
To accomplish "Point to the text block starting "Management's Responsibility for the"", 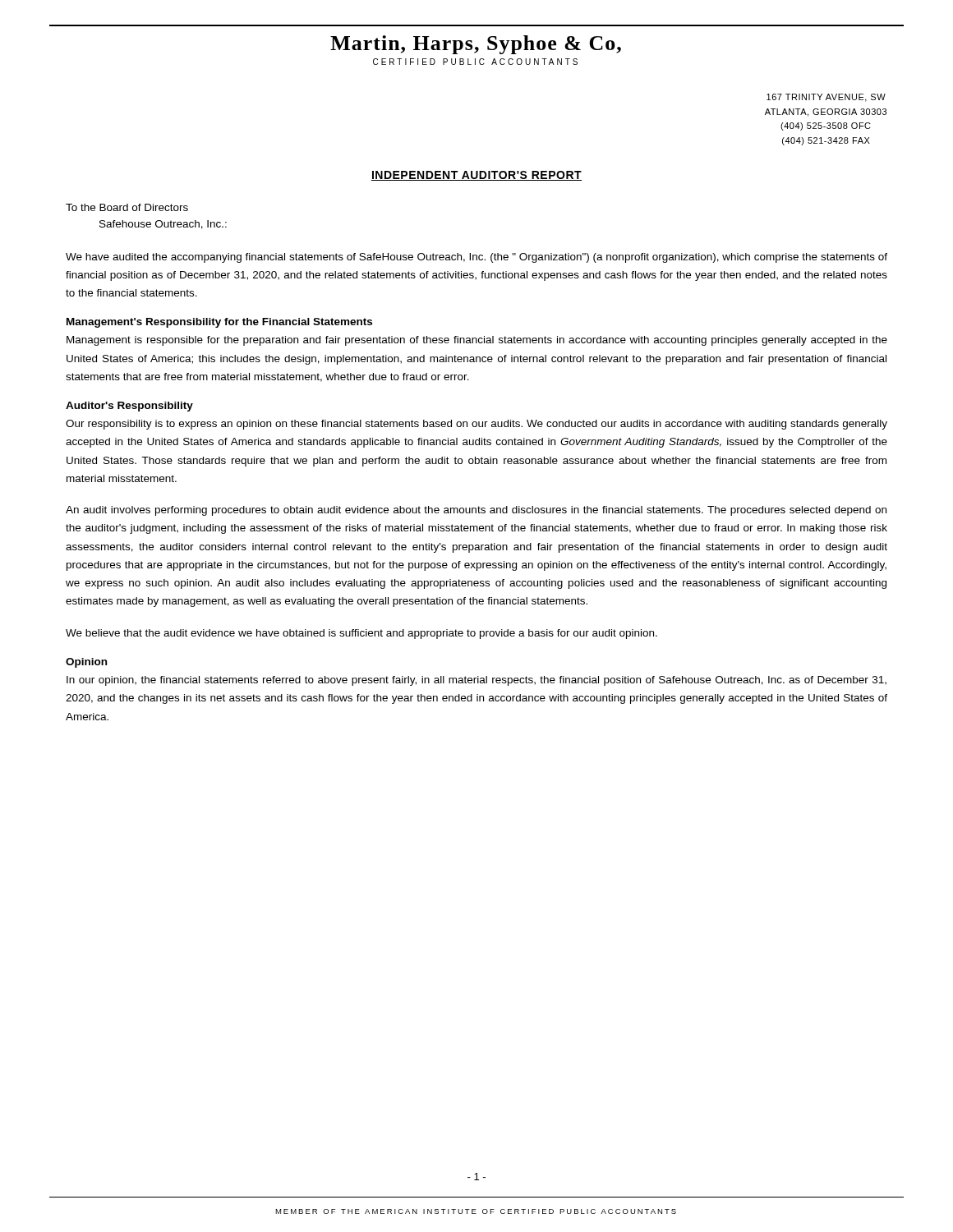I will 219,322.
